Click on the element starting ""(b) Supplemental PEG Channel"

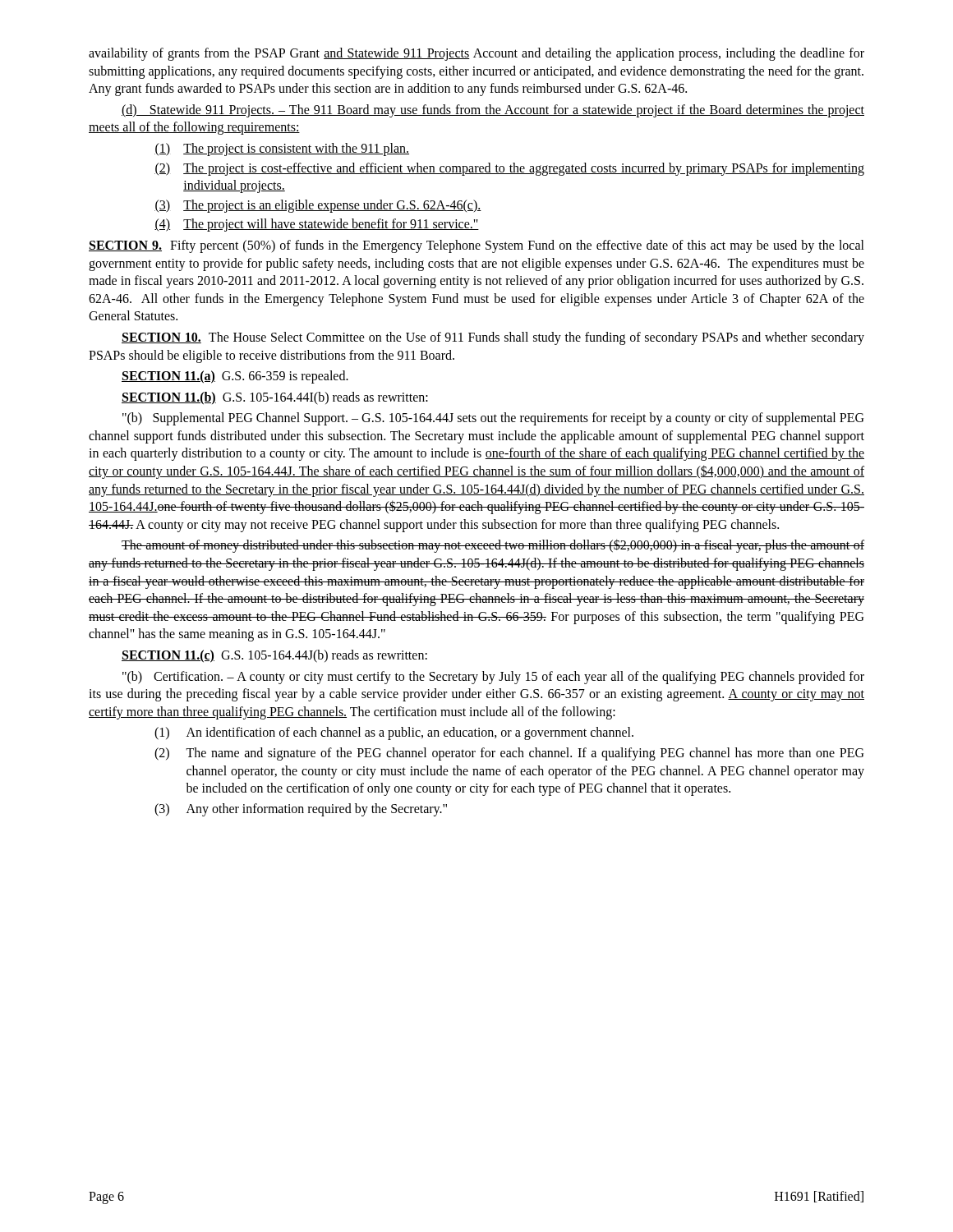pos(476,471)
